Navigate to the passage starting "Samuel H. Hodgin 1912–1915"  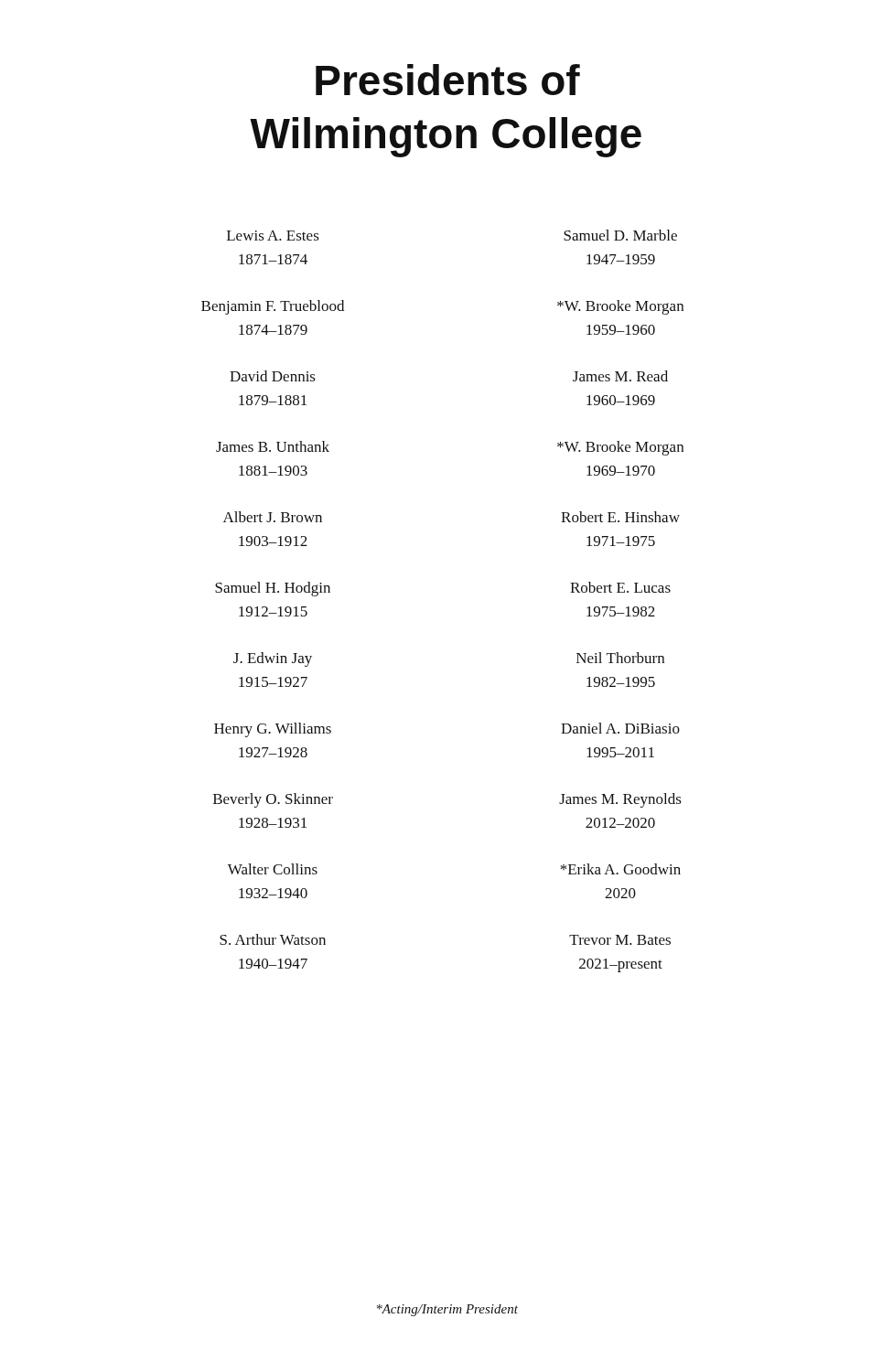(273, 600)
